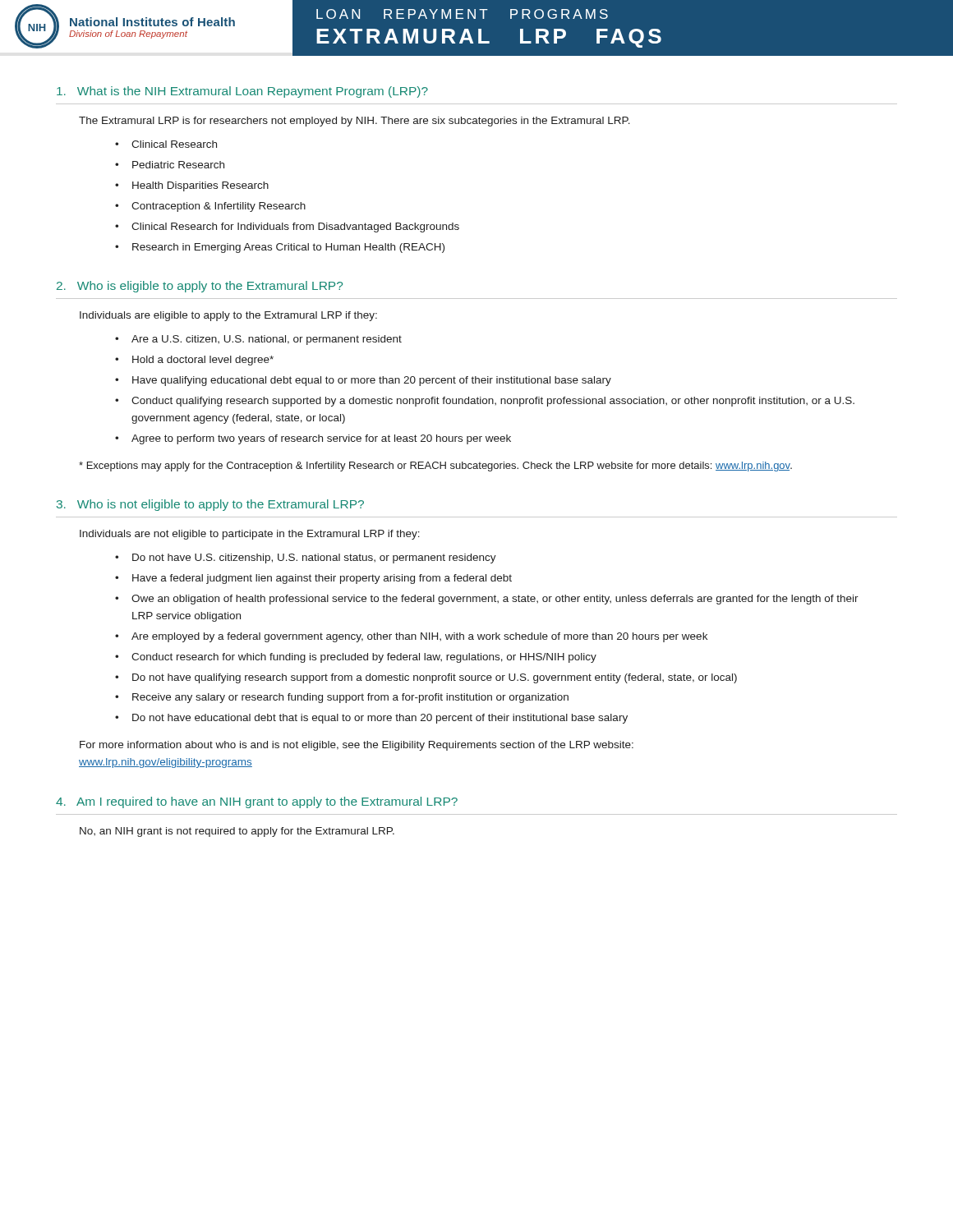
Task: Locate the block of text that opens with "Are a U.S. citizen, U.S. national, or permanent"
Action: click(266, 339)
